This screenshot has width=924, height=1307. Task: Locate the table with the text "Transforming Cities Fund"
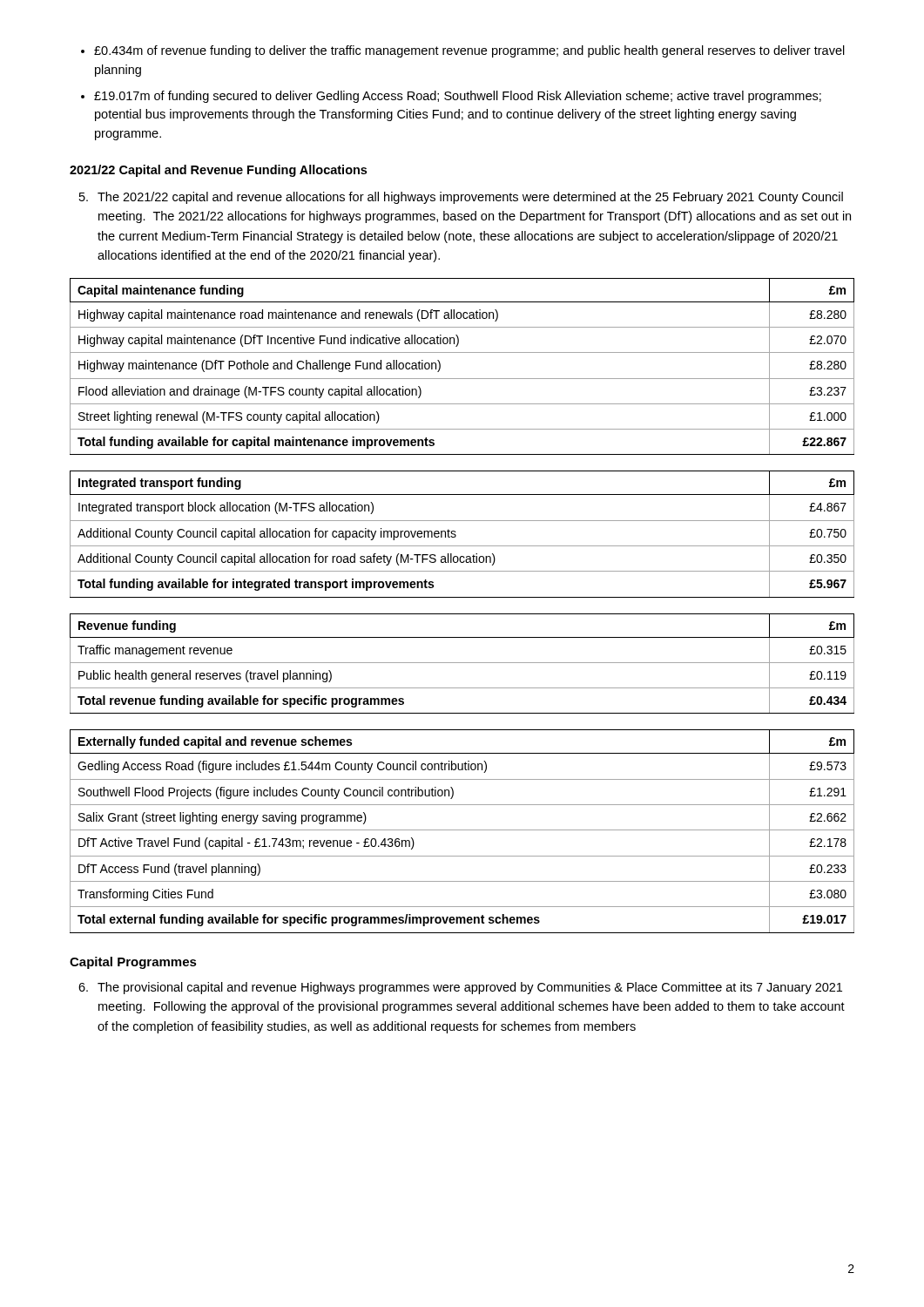[462, 831]
